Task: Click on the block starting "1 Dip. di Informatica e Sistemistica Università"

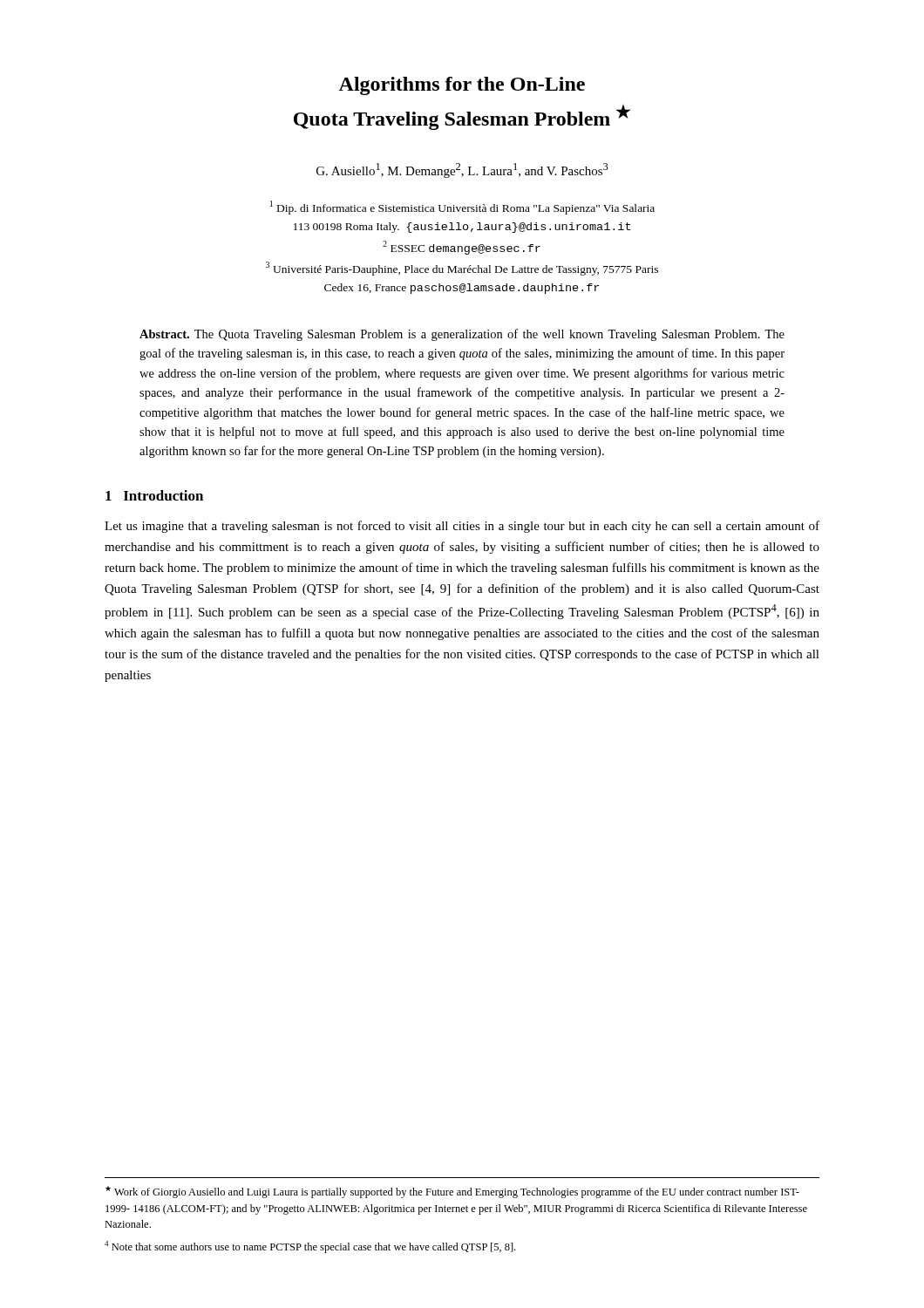Action: 462,247
